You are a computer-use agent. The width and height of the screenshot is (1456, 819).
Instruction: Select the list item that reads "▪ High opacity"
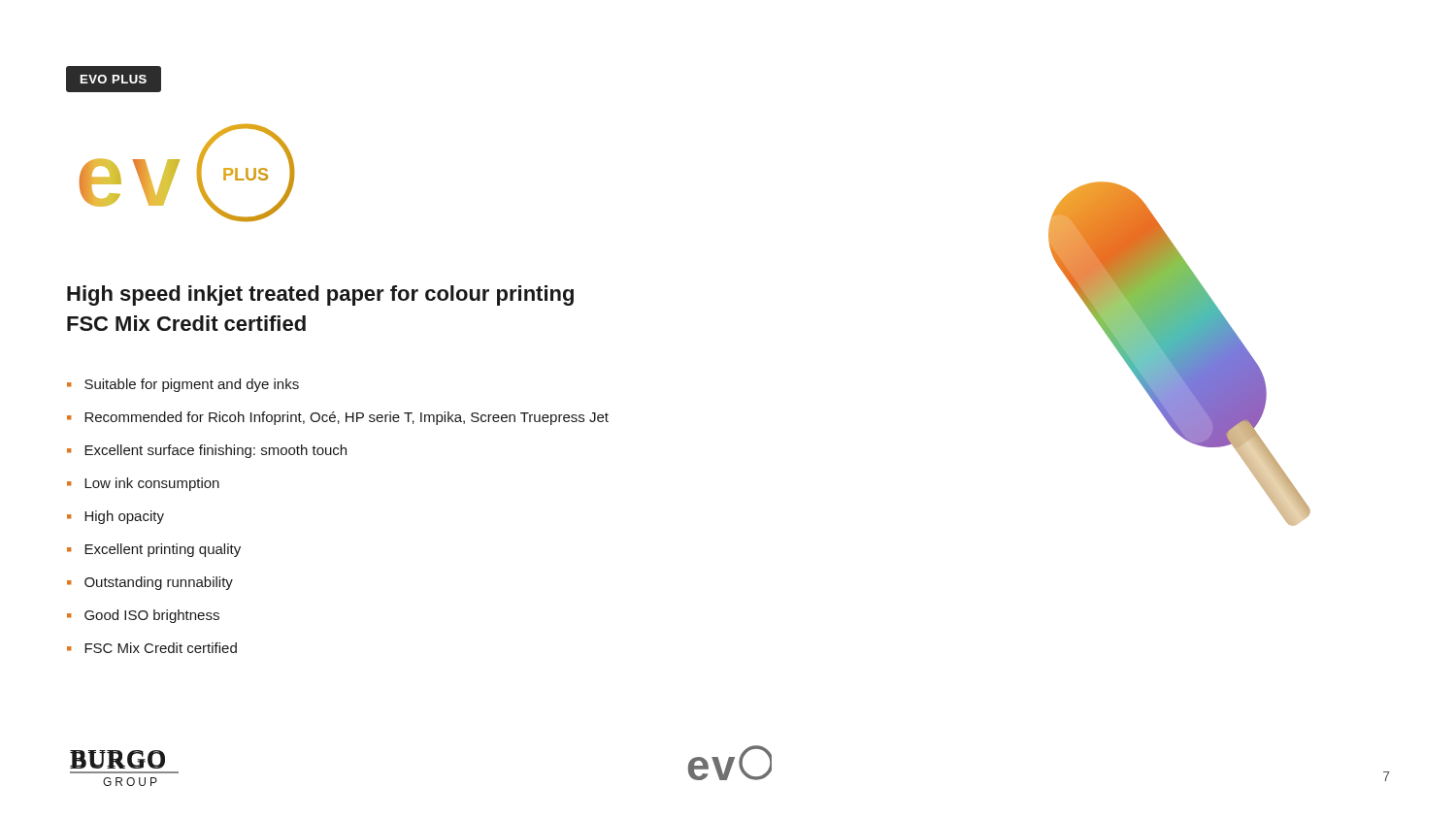115,517
